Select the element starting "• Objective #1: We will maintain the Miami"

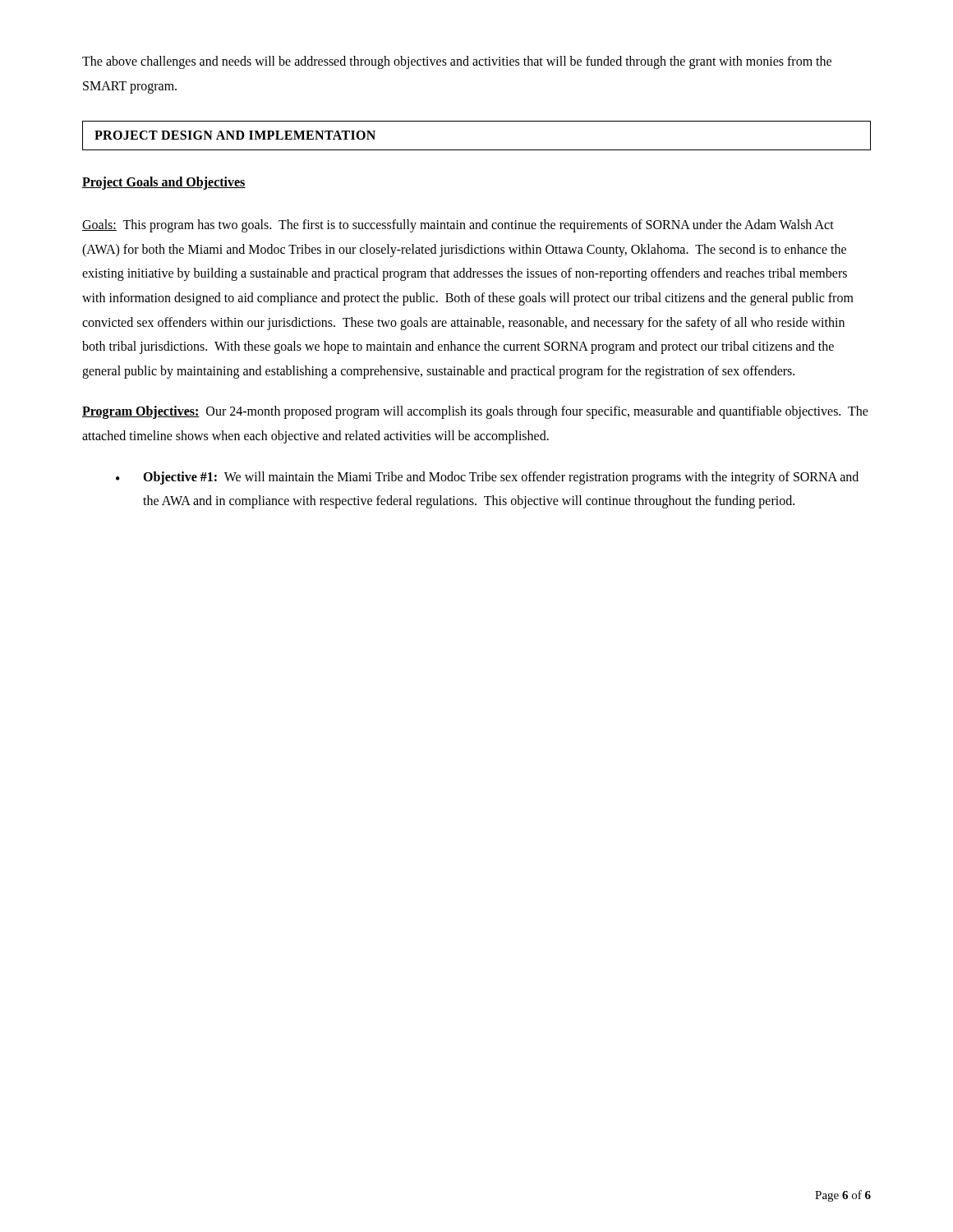tap(493, 489)
